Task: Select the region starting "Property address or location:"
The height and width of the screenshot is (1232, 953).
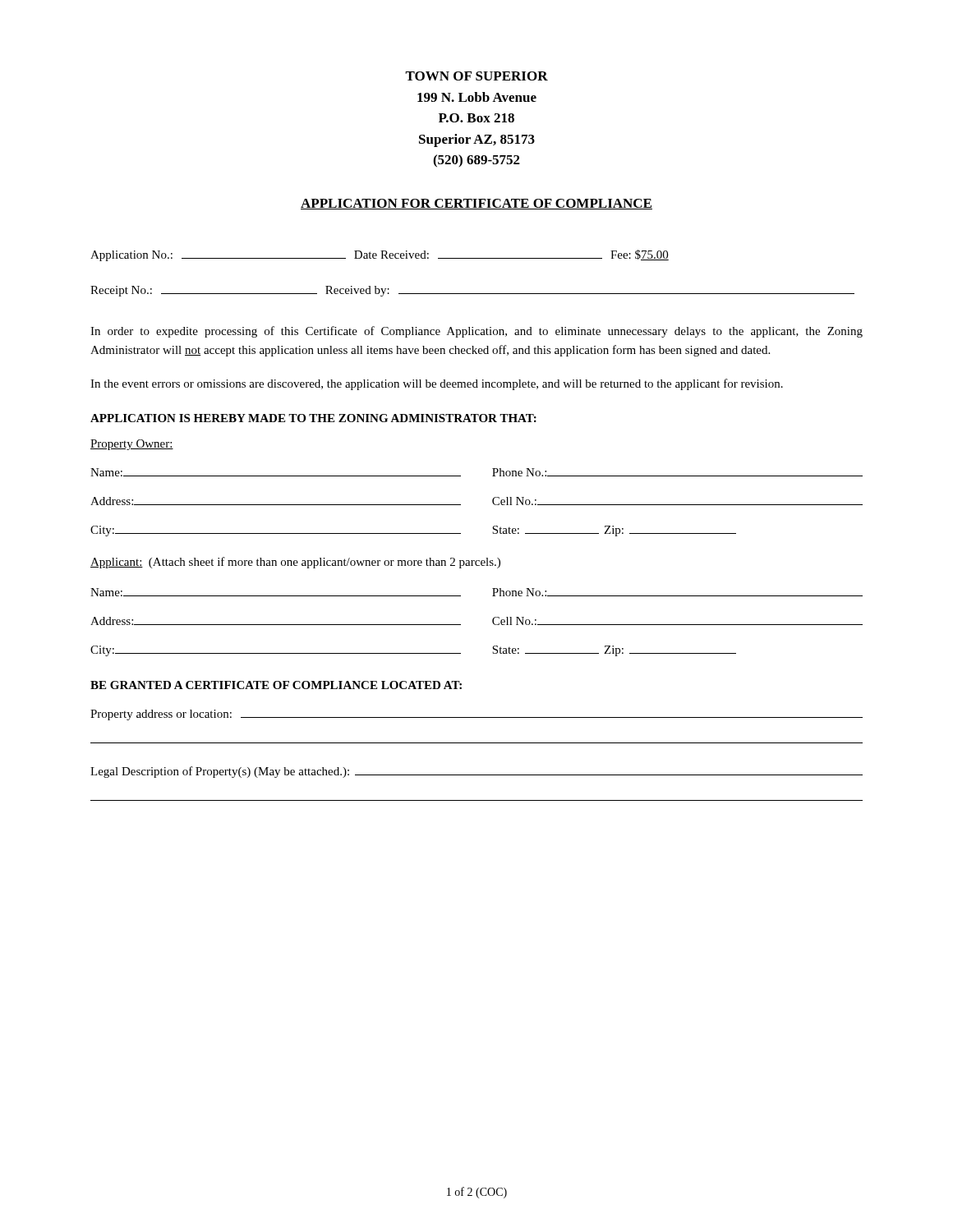Action: pos(476,724)
